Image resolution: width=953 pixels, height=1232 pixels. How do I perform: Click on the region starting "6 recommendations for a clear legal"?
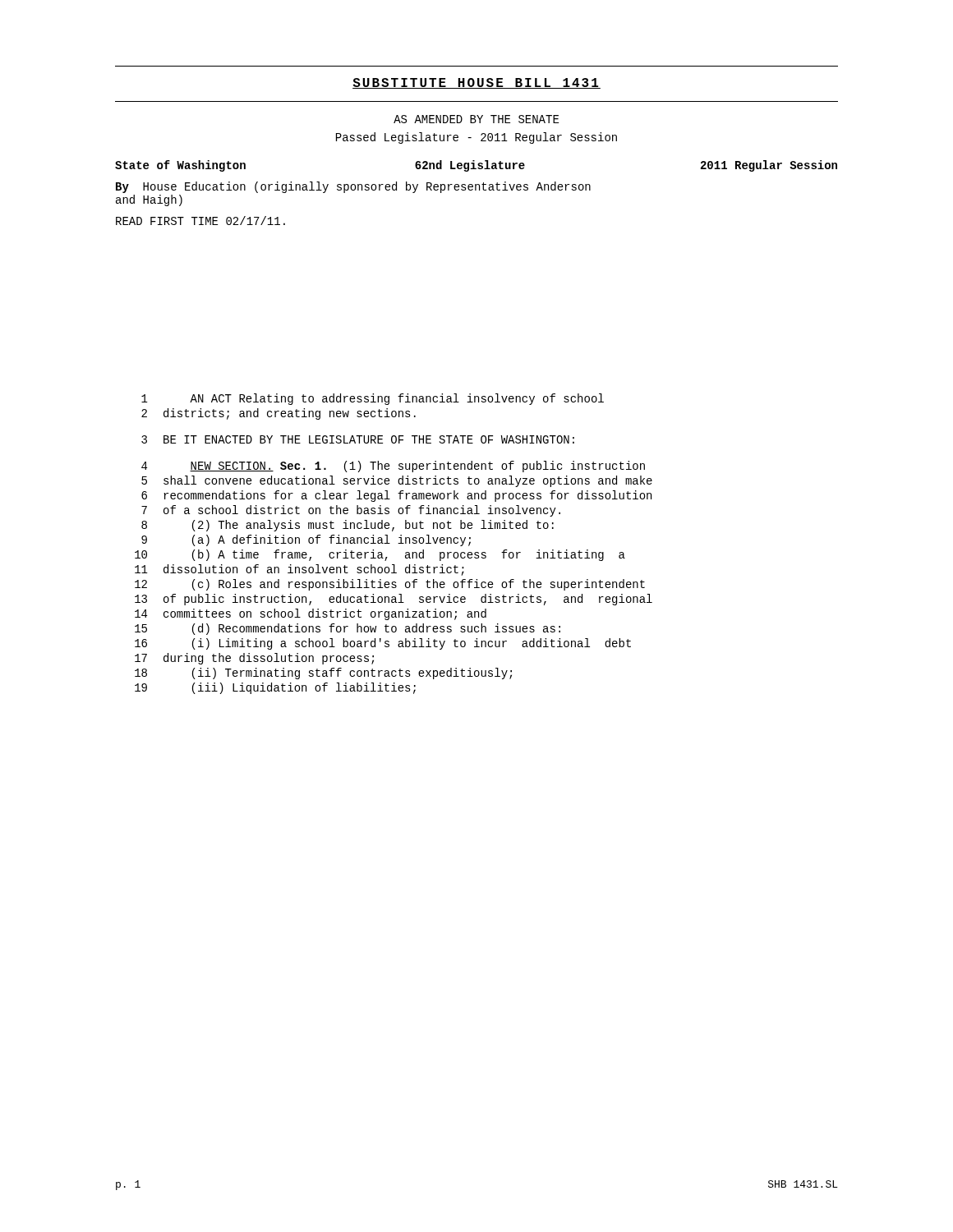[x=476, y=496]
